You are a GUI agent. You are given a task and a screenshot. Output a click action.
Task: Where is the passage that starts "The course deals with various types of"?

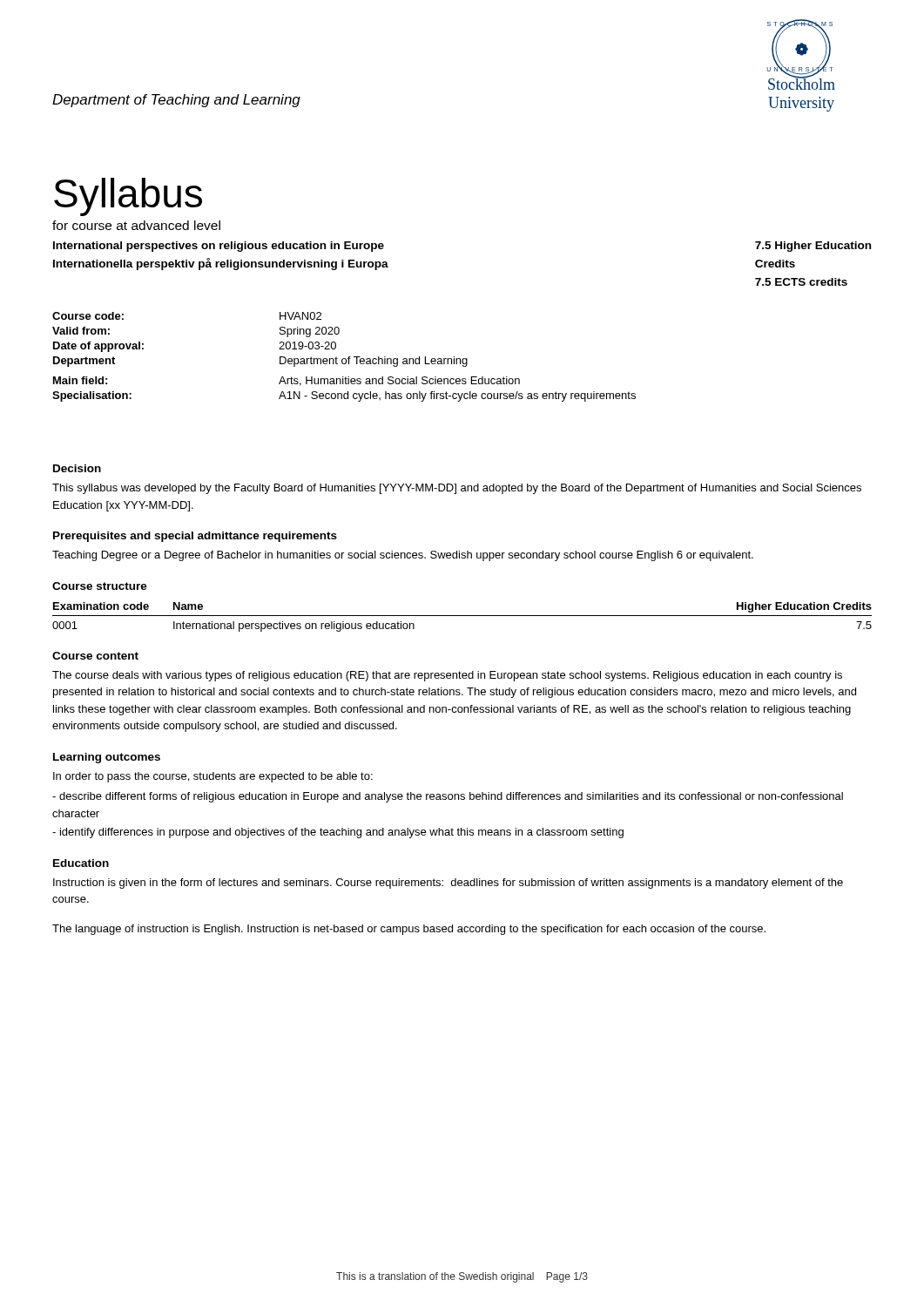click(x=455, y=700)
